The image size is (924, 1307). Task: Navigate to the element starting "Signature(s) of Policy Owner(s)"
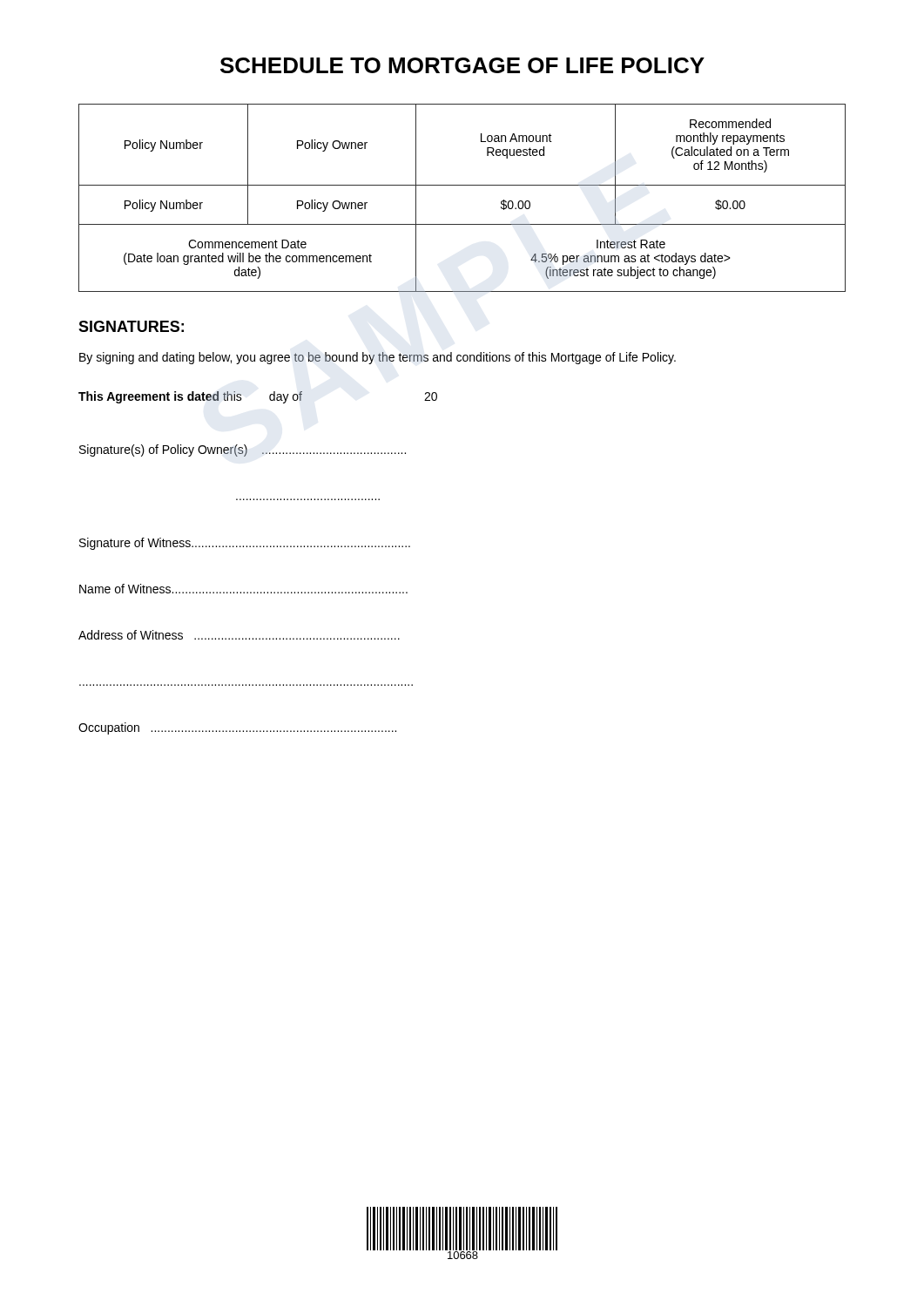(x=243, y=450)
